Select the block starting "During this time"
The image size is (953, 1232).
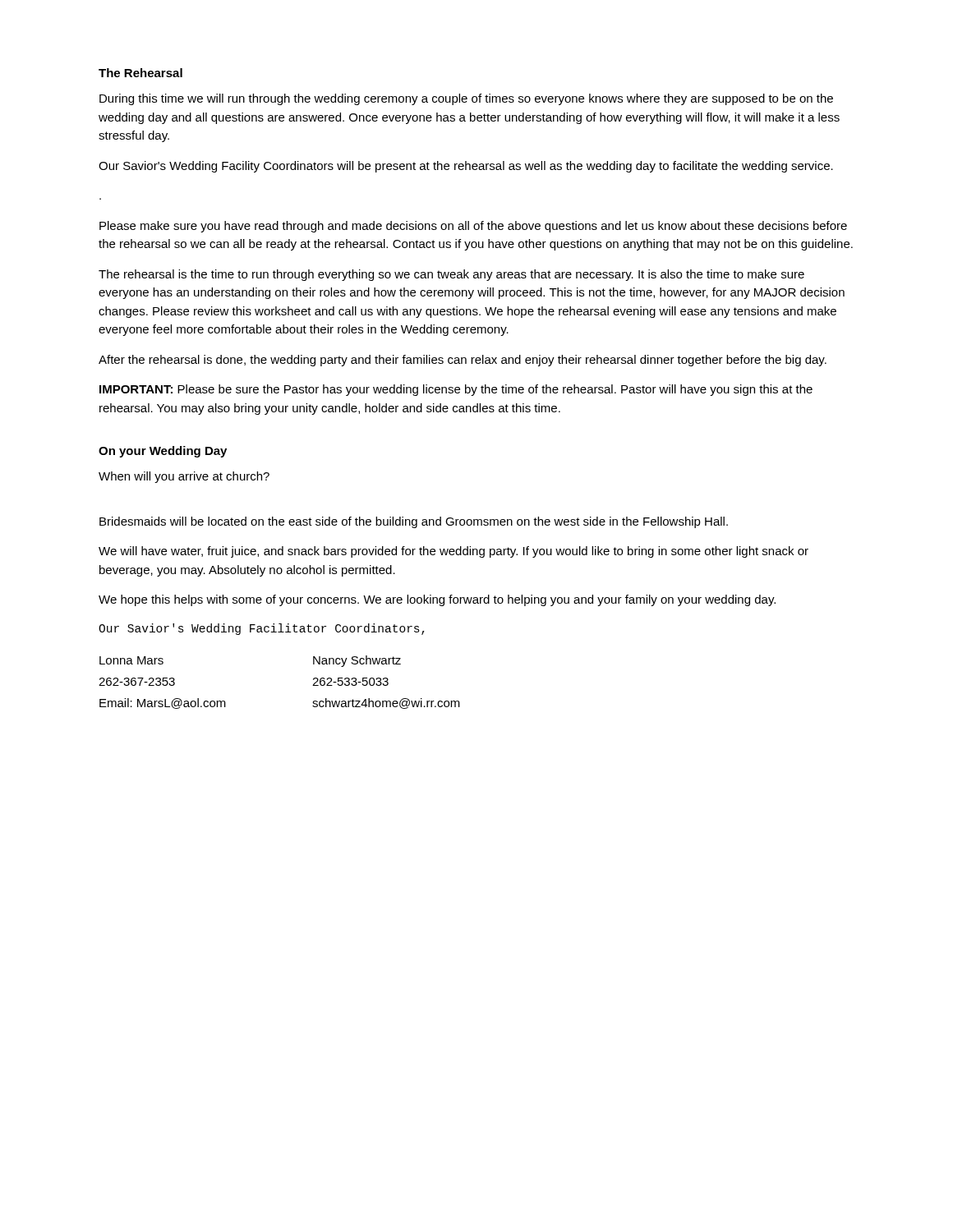469,117
